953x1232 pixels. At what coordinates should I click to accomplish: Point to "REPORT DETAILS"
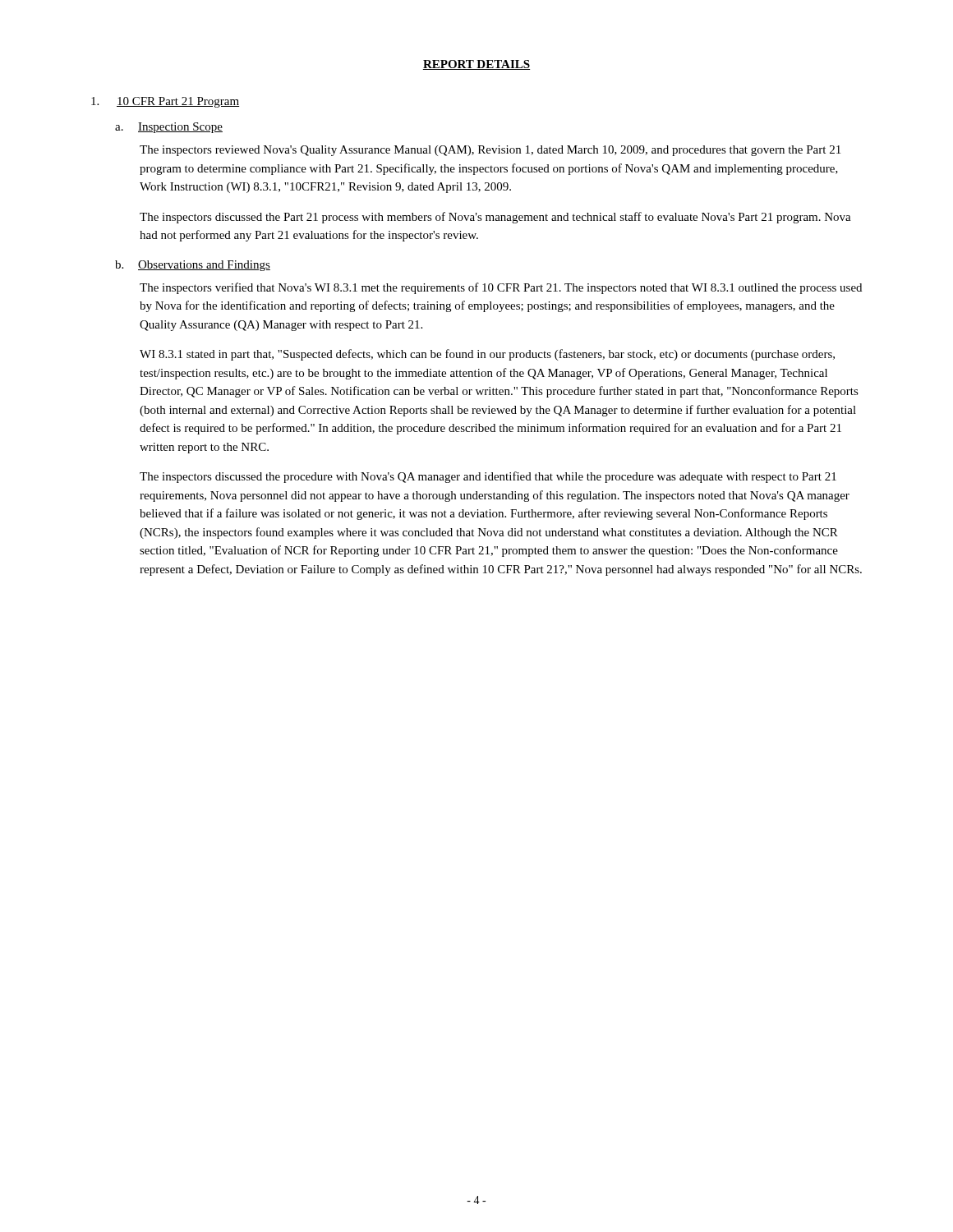476,64
